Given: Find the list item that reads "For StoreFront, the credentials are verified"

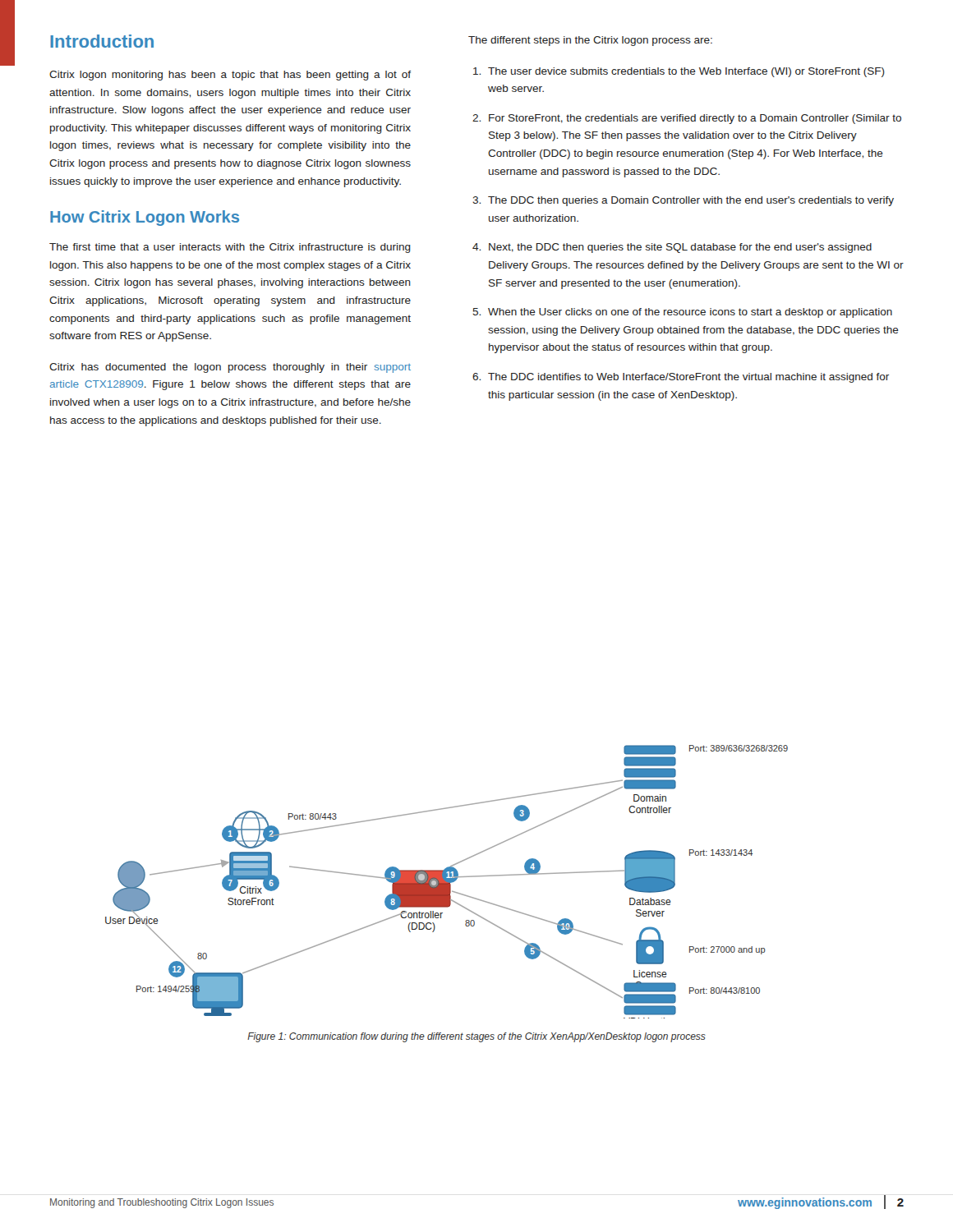Looking at the screenshot, I should [695, 144].
